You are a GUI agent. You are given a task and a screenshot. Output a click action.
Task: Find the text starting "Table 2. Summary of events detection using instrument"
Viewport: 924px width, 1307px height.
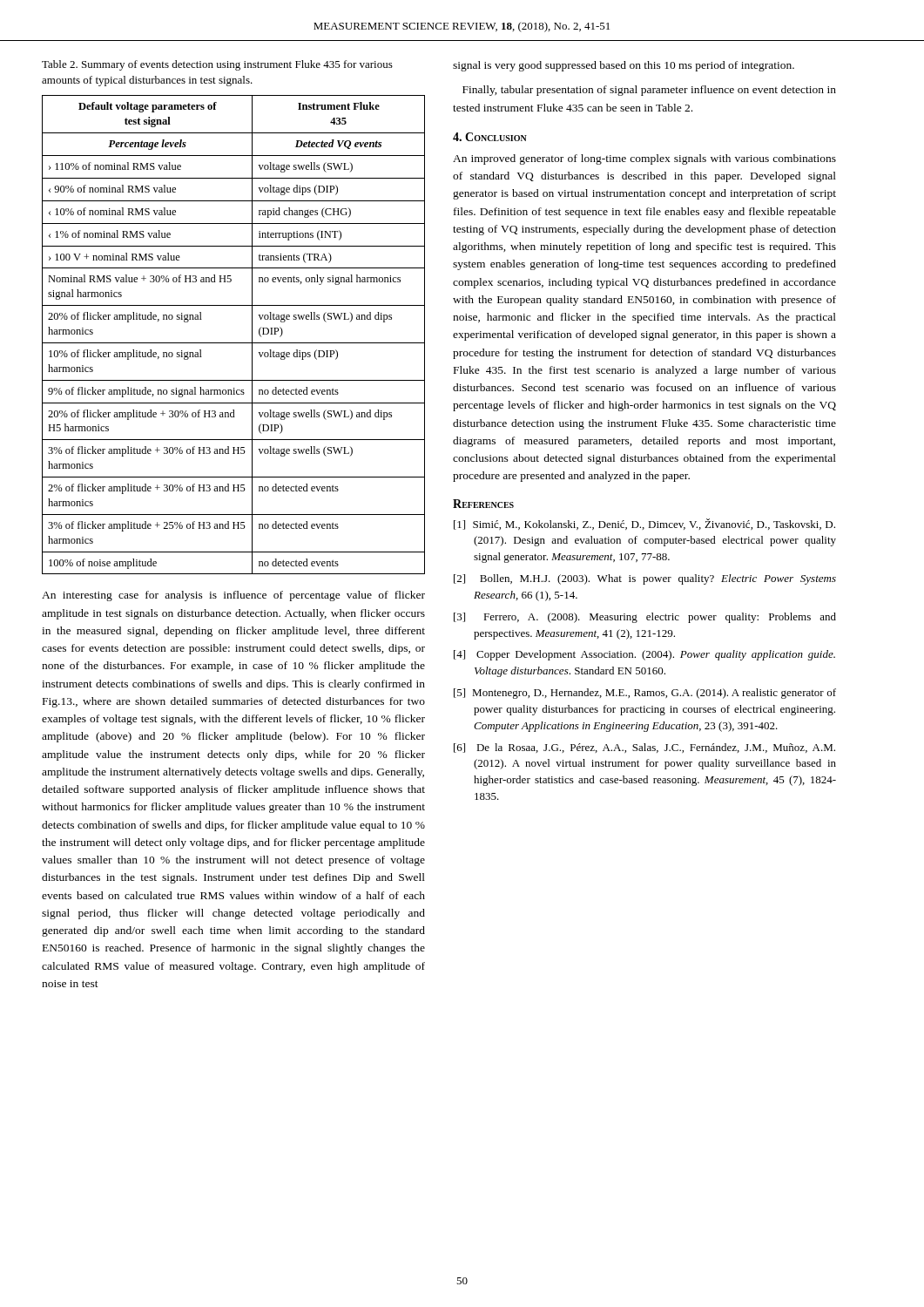(x=217, y=72)
